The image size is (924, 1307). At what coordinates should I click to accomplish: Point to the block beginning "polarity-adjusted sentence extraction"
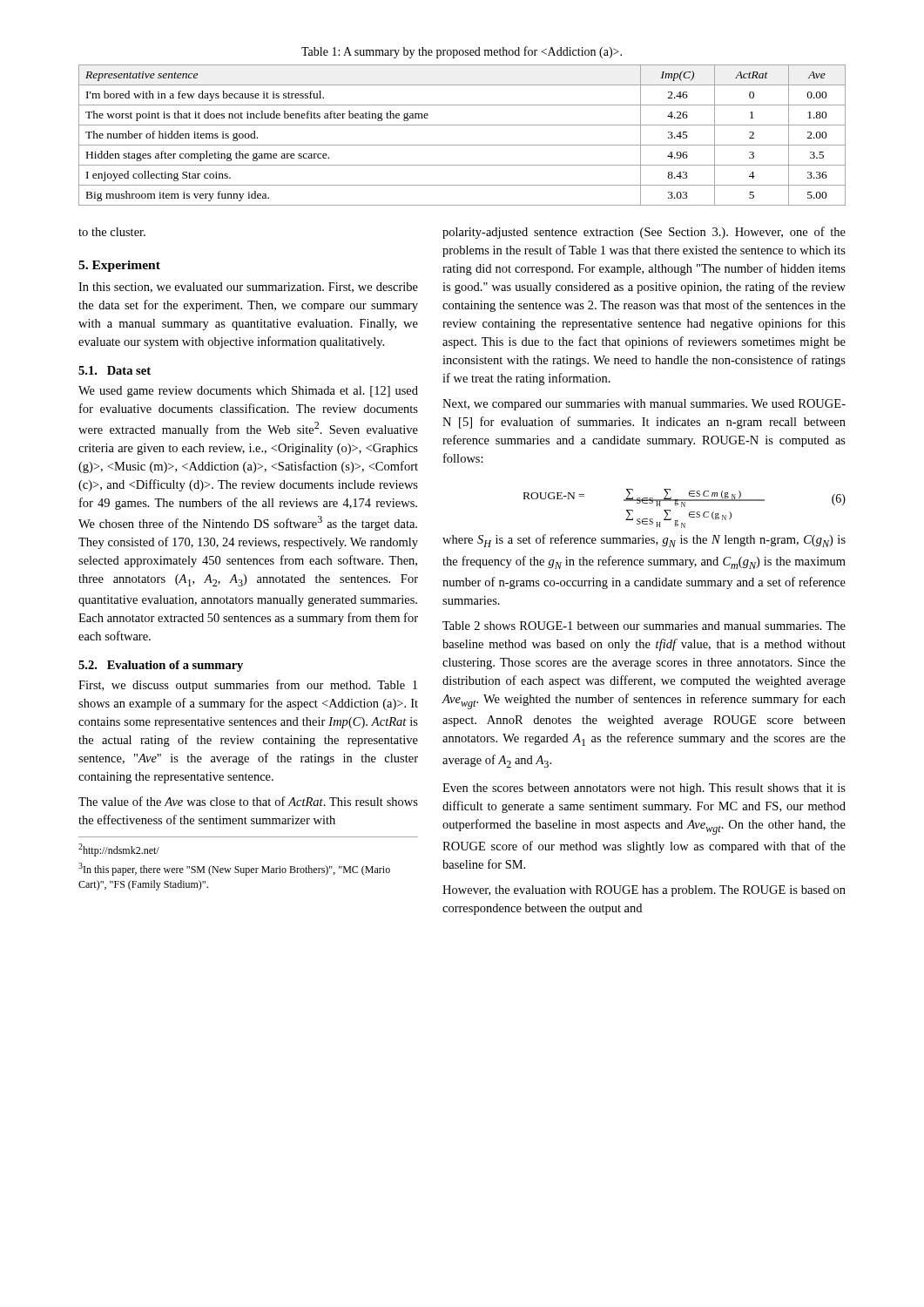pos(644,346)
